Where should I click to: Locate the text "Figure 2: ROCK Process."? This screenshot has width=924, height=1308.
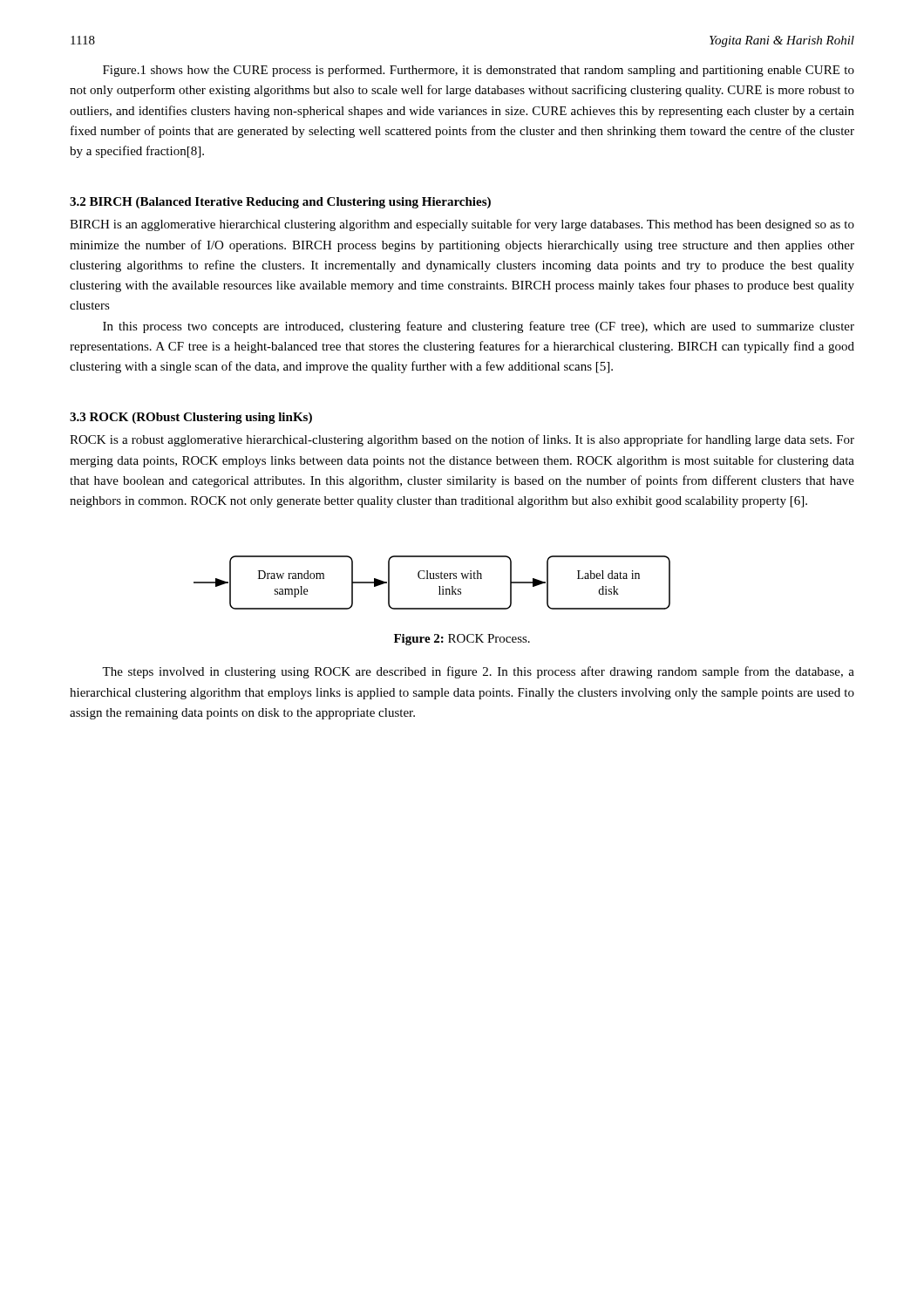point(462,639)
